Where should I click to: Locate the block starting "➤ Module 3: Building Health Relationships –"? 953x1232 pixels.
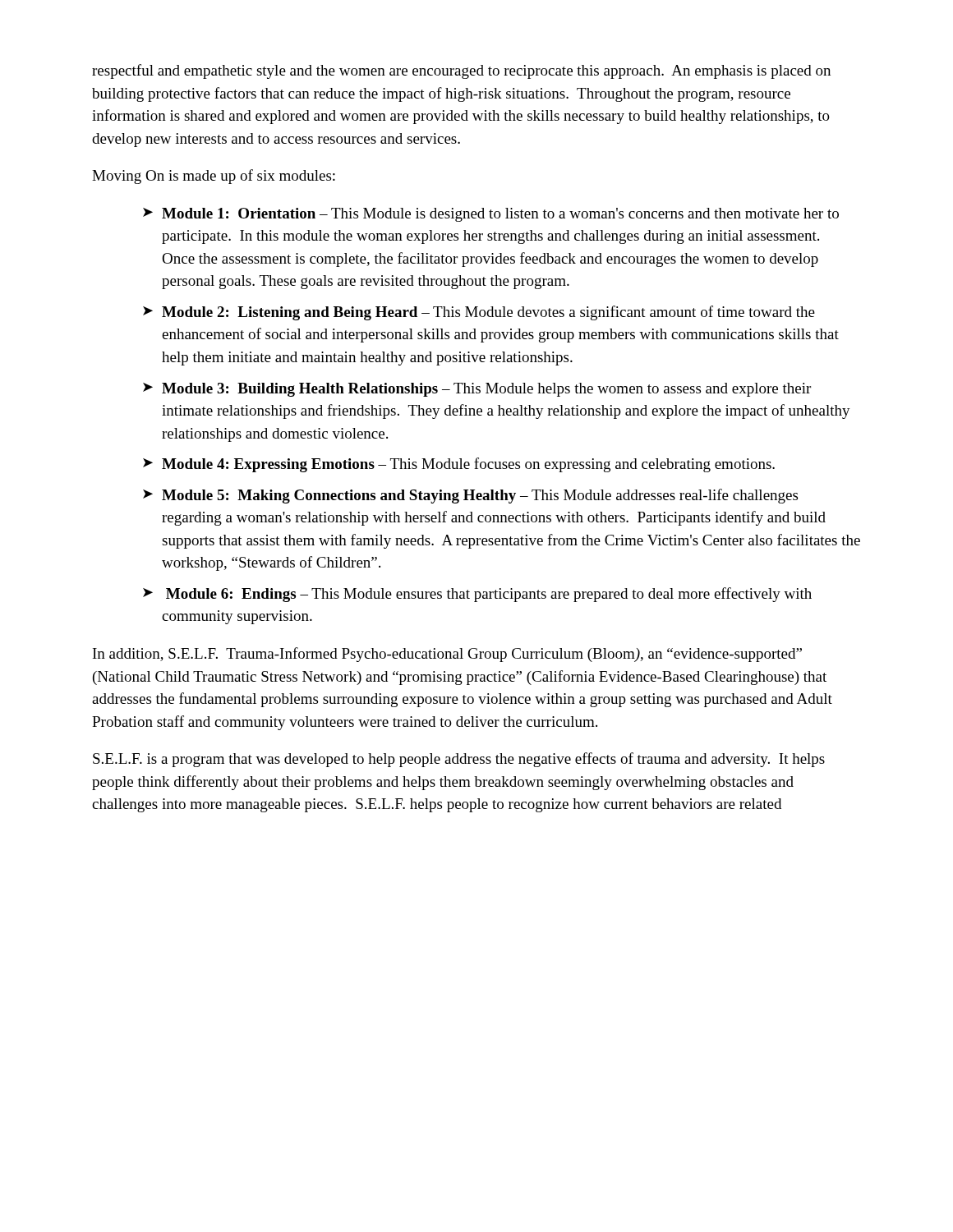(501, 411)
